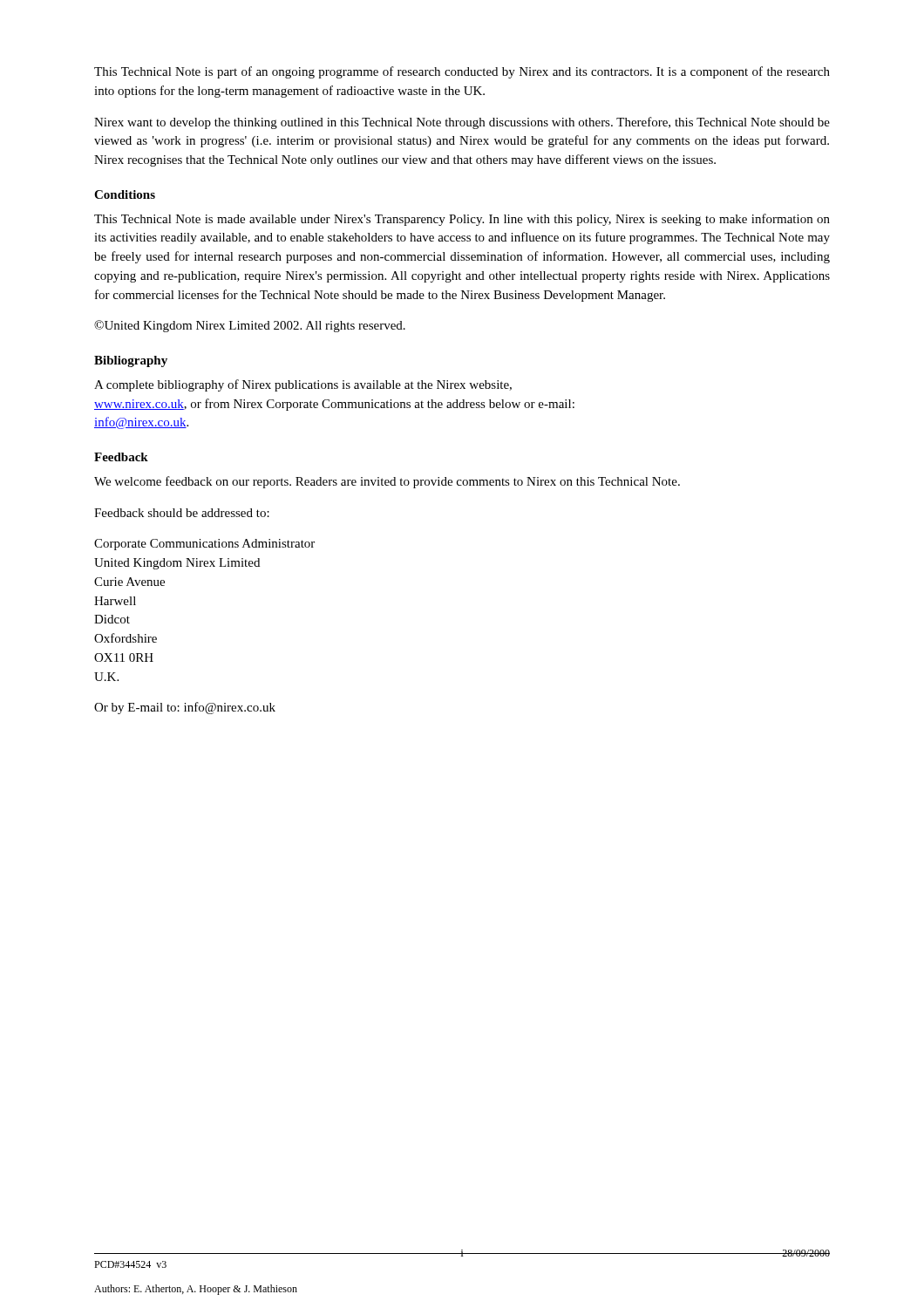Click on the text block that says "Nirex want to develop the thinking"
Screen dimensions: 1308x924
point(462,141)
